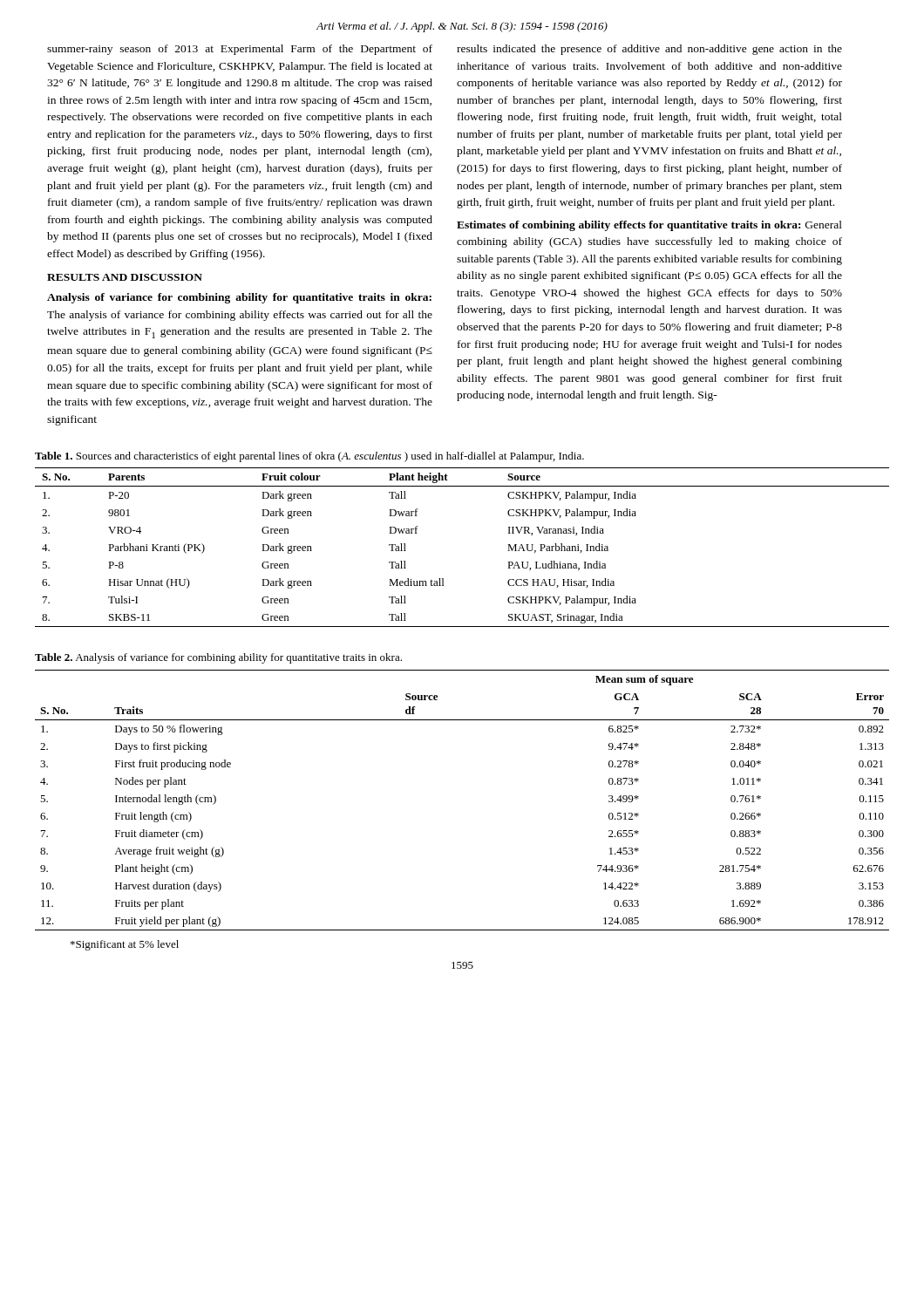The width and height of the screenshot is (924, 1308).
Task: Locate the block of text that opens with "Estimates of combining ability"
Action: coord(649,309)
